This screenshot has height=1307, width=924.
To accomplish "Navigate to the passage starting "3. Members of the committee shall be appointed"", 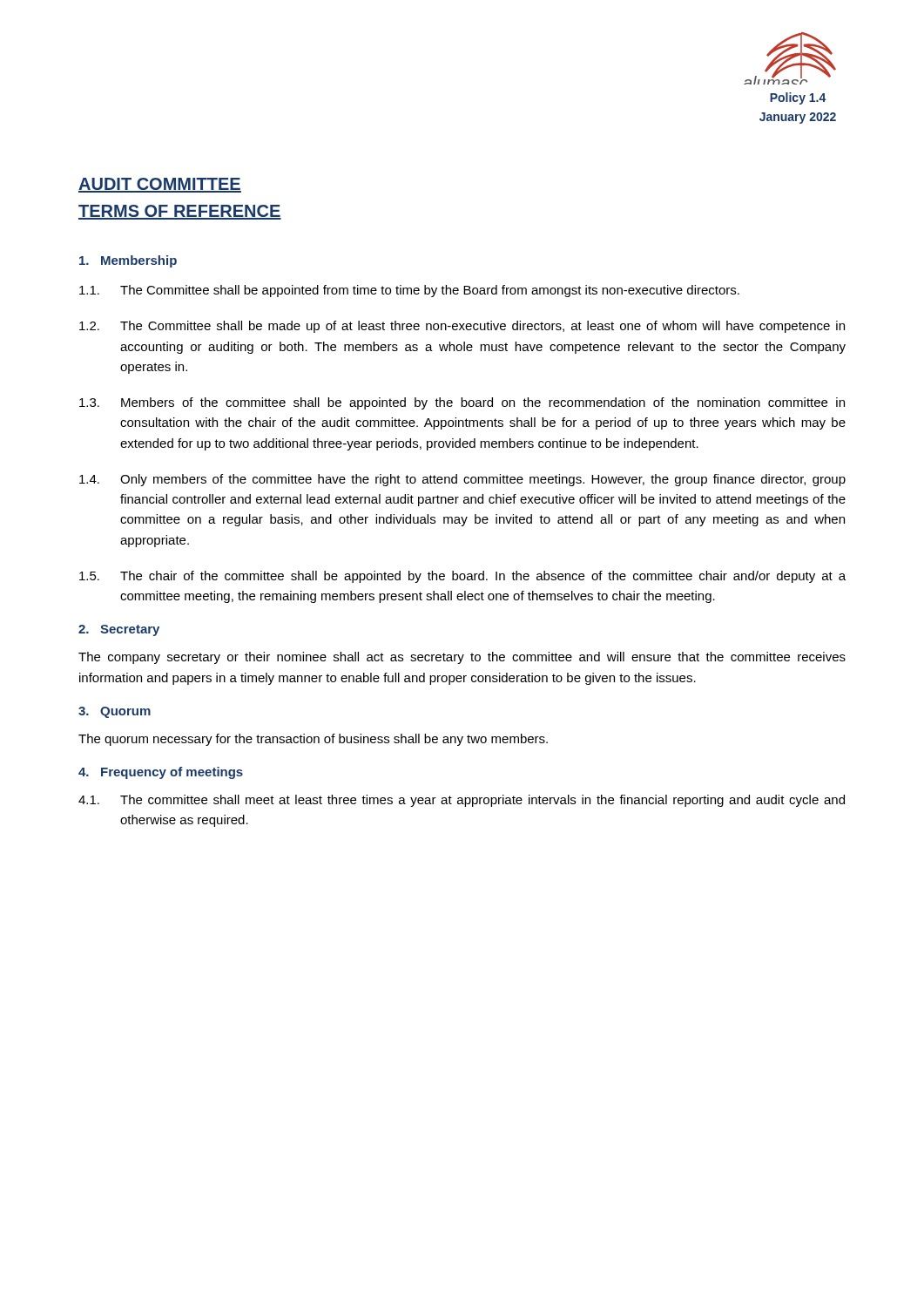I will (x=462, y=422).
